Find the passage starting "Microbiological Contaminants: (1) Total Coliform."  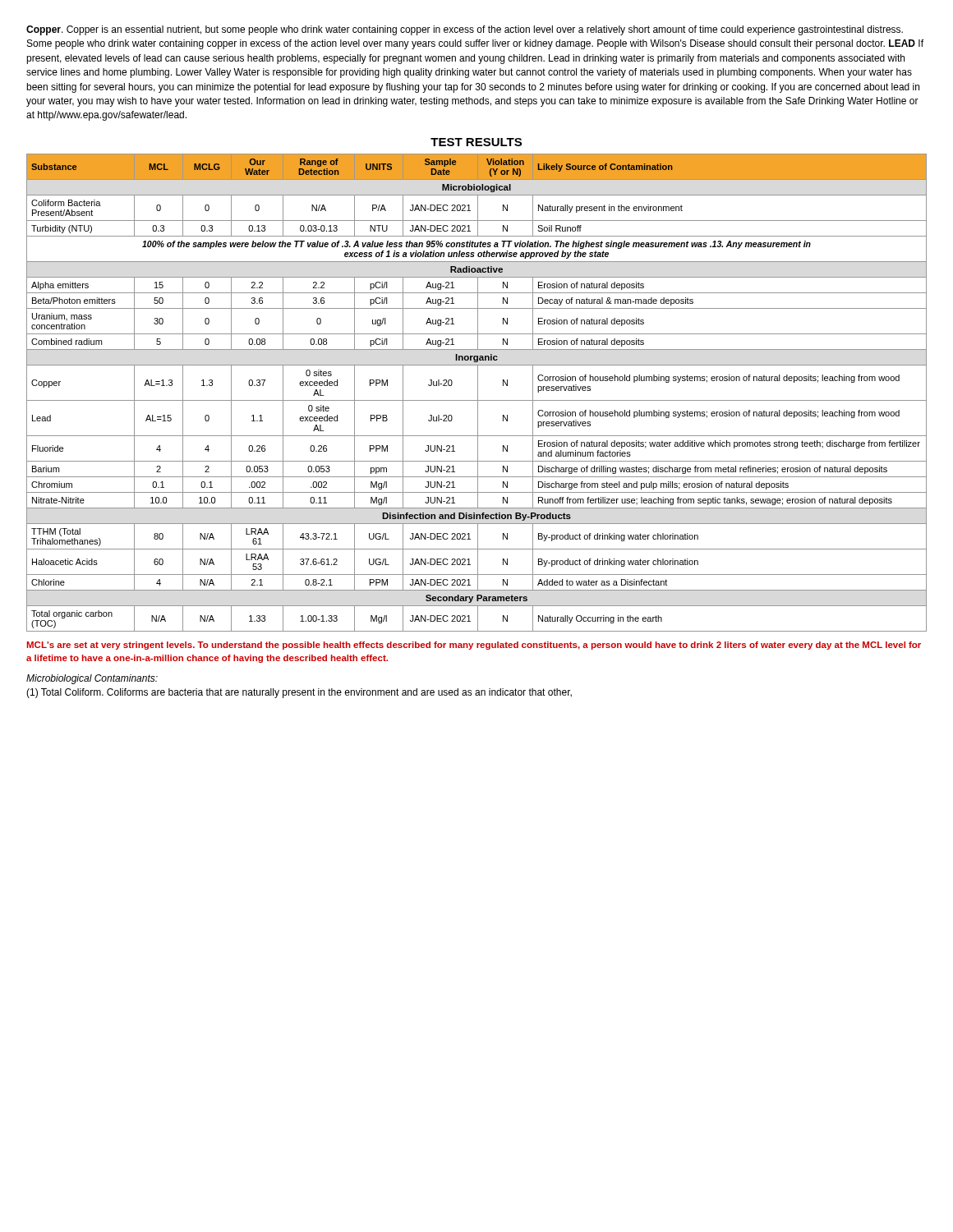pyautogui.click(x=299, y=686)
